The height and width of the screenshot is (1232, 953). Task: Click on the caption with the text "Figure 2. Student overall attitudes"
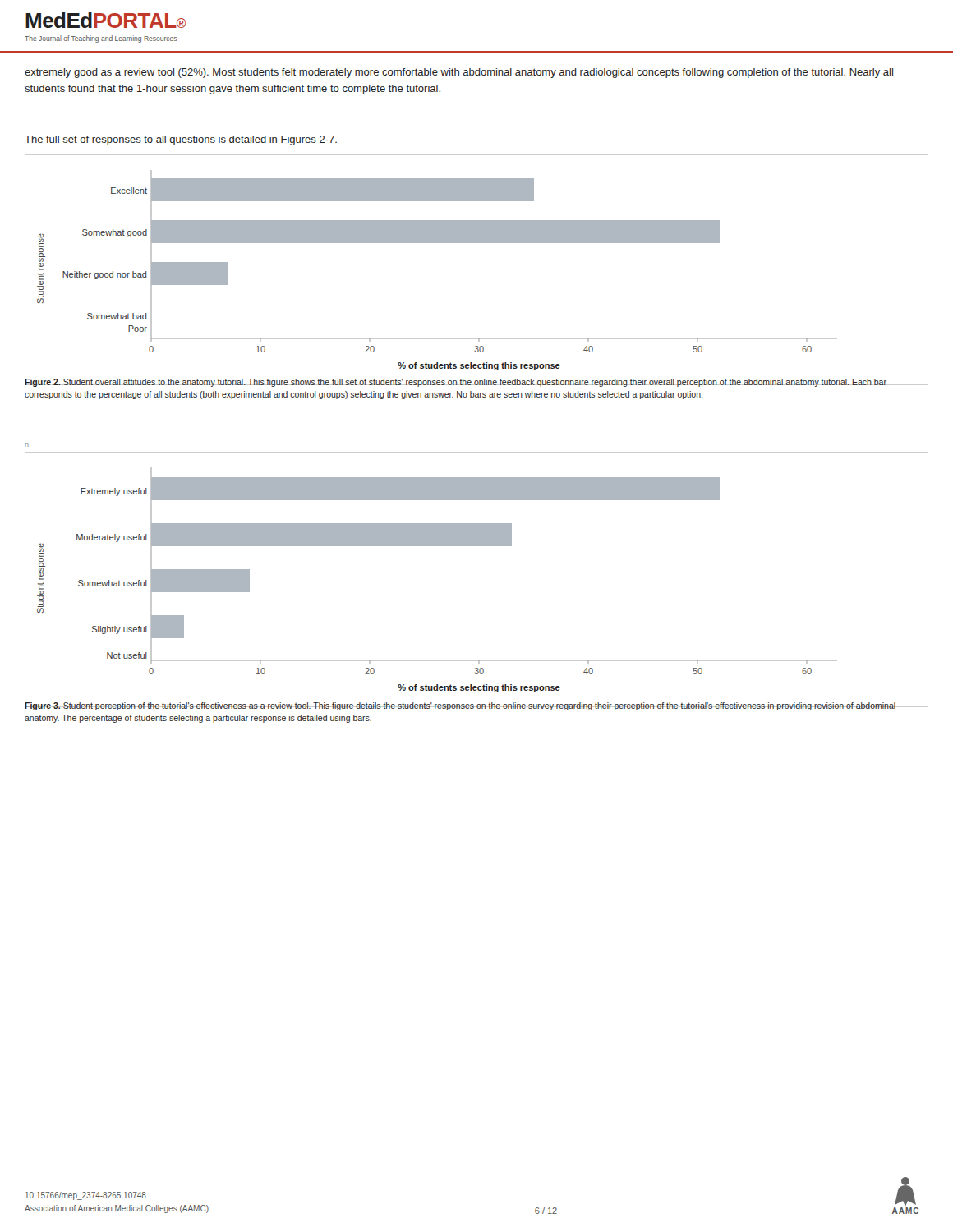point(456,388)
